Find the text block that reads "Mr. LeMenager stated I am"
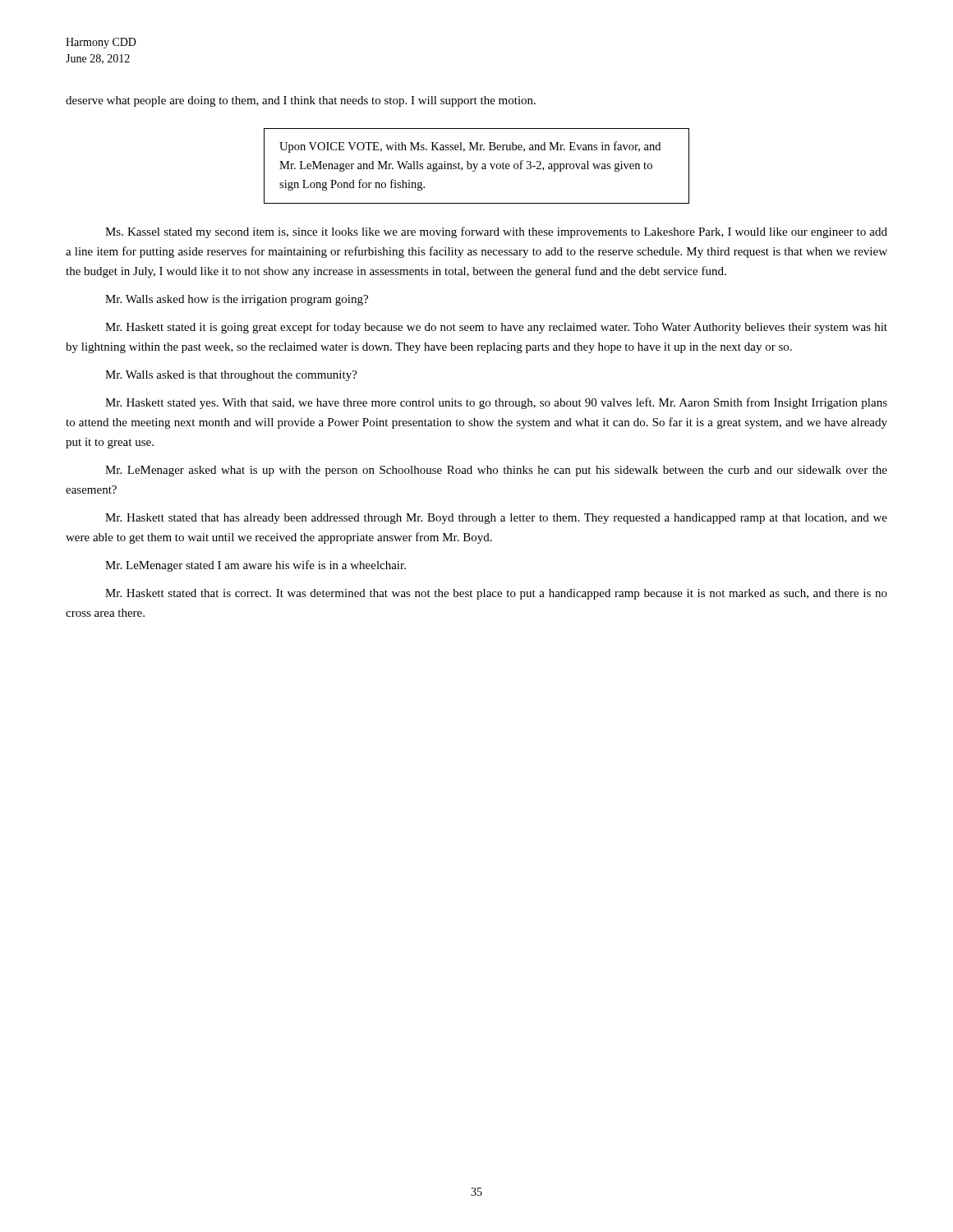Screen dimensions: 1232x953 tap(256, 565)
